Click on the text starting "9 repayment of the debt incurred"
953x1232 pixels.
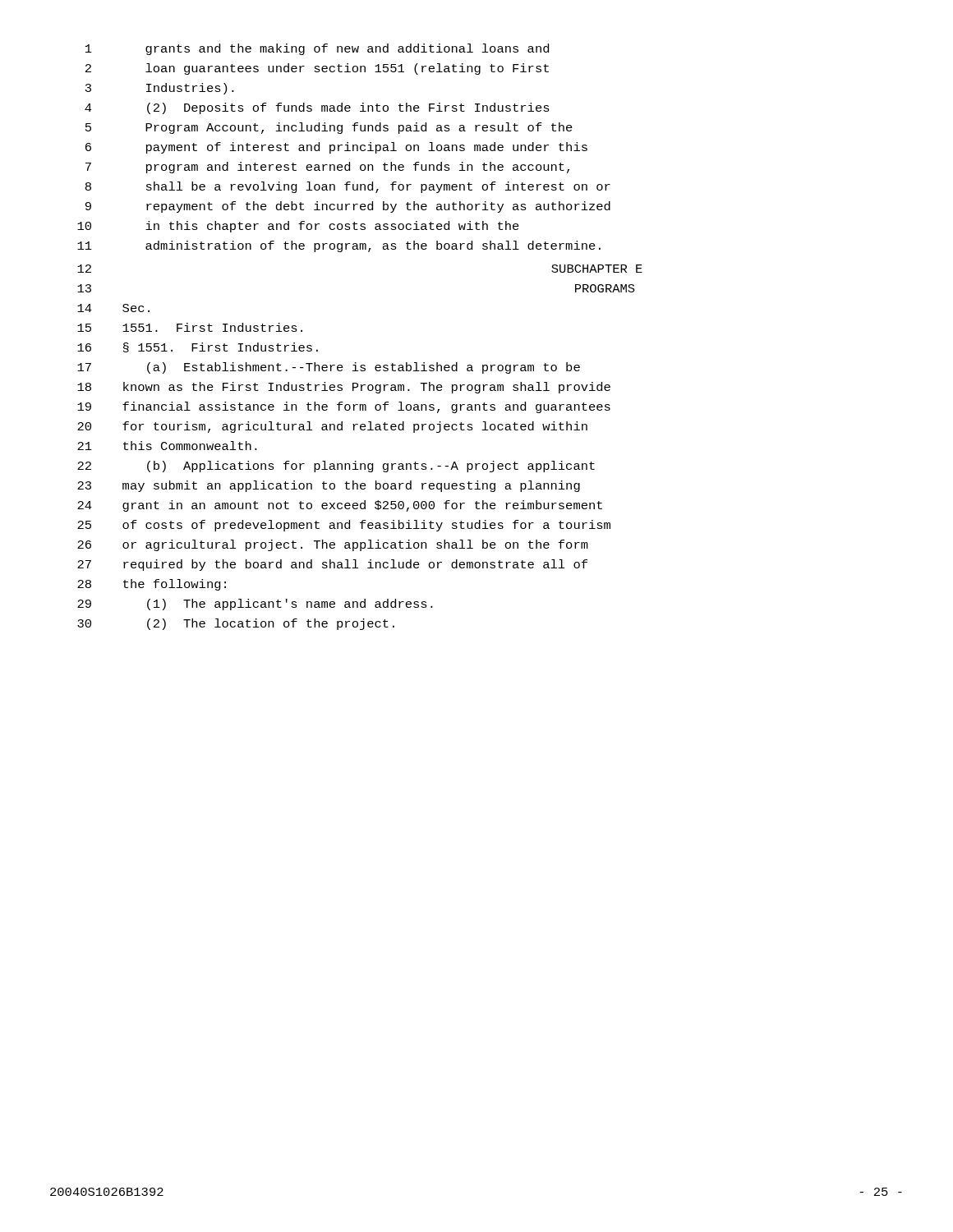(x=330, y=207)
